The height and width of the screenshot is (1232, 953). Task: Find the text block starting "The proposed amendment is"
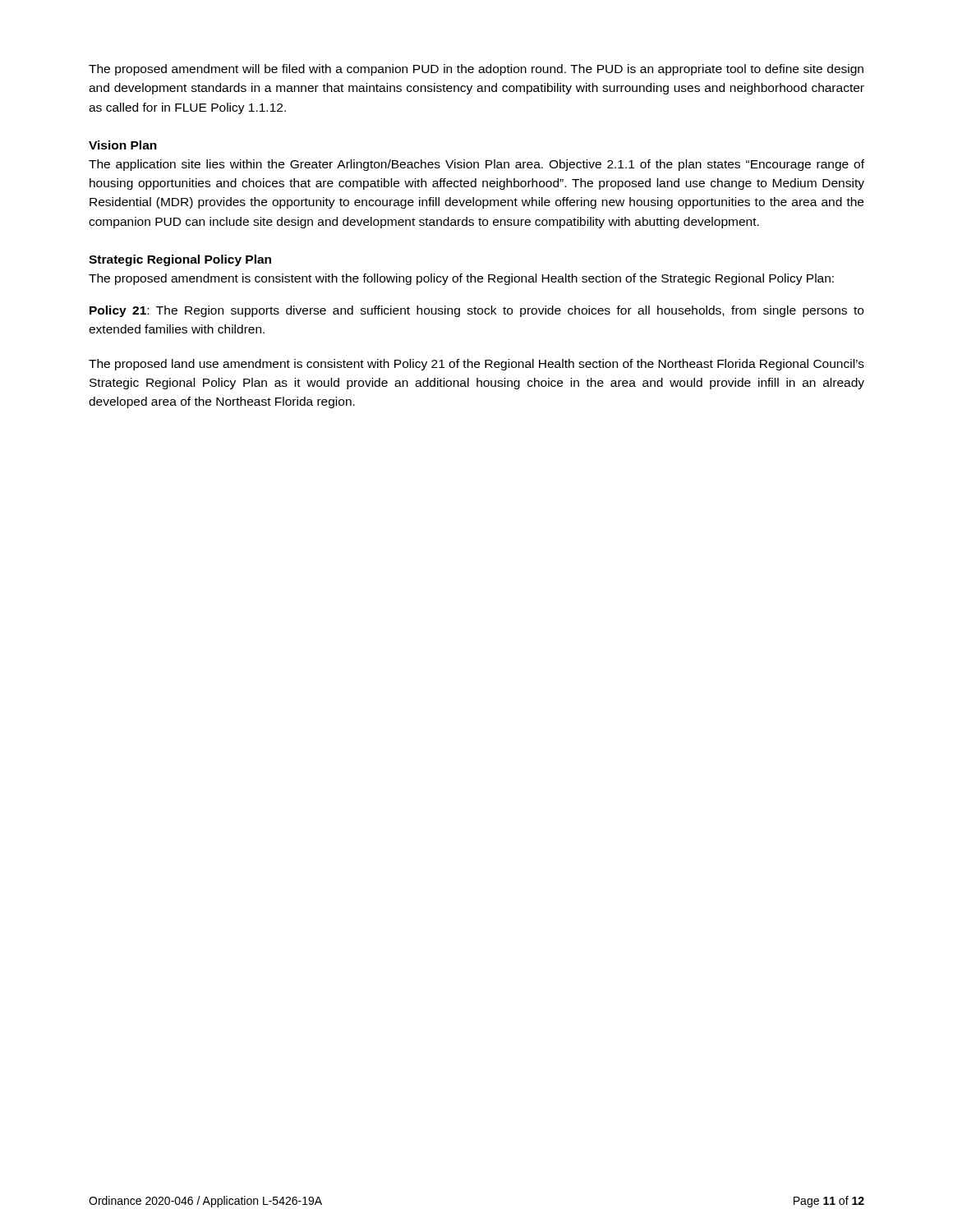[462, 278]
